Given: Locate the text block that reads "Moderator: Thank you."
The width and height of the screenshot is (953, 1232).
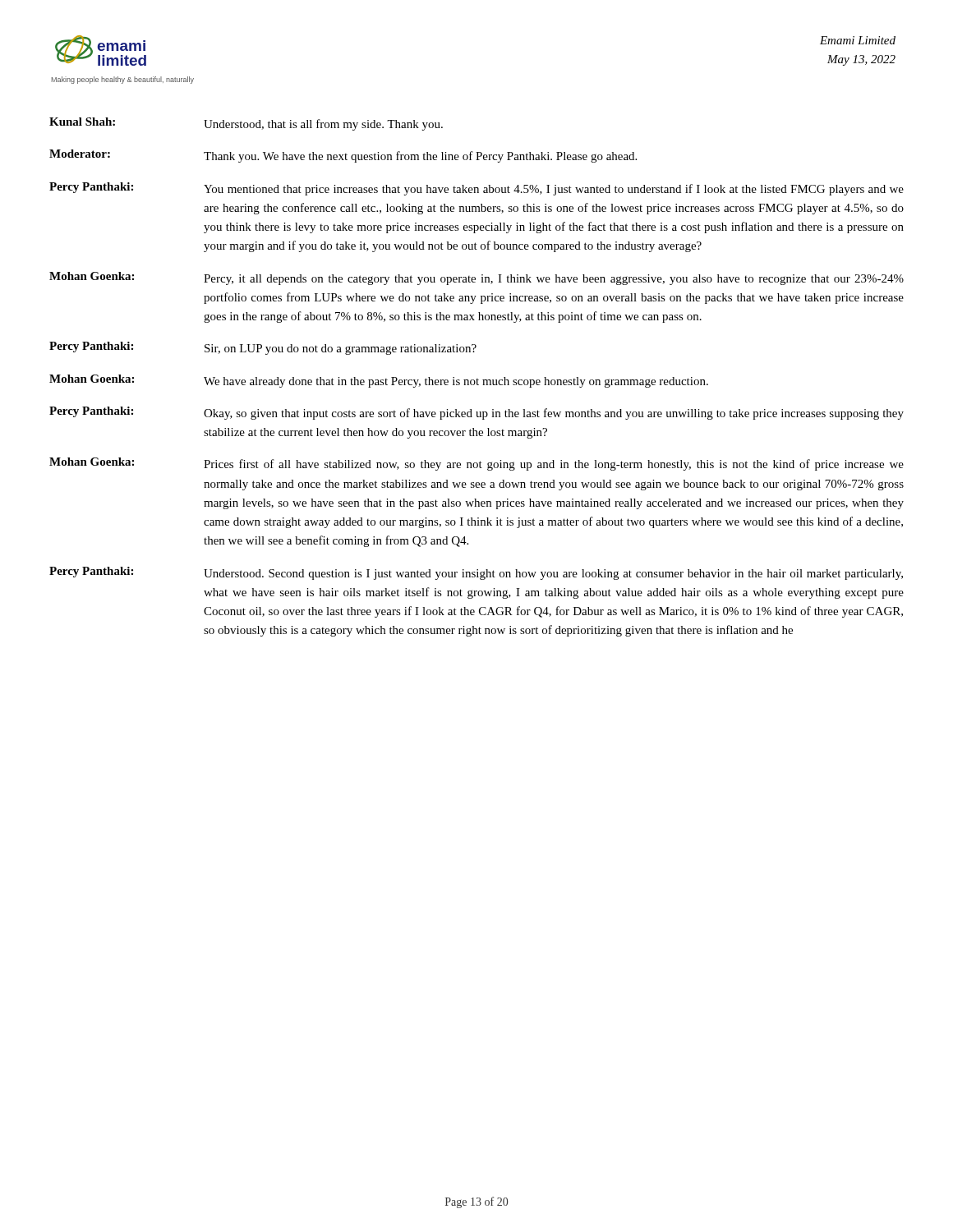Looking at the screenshot, I should pos(476,157).
